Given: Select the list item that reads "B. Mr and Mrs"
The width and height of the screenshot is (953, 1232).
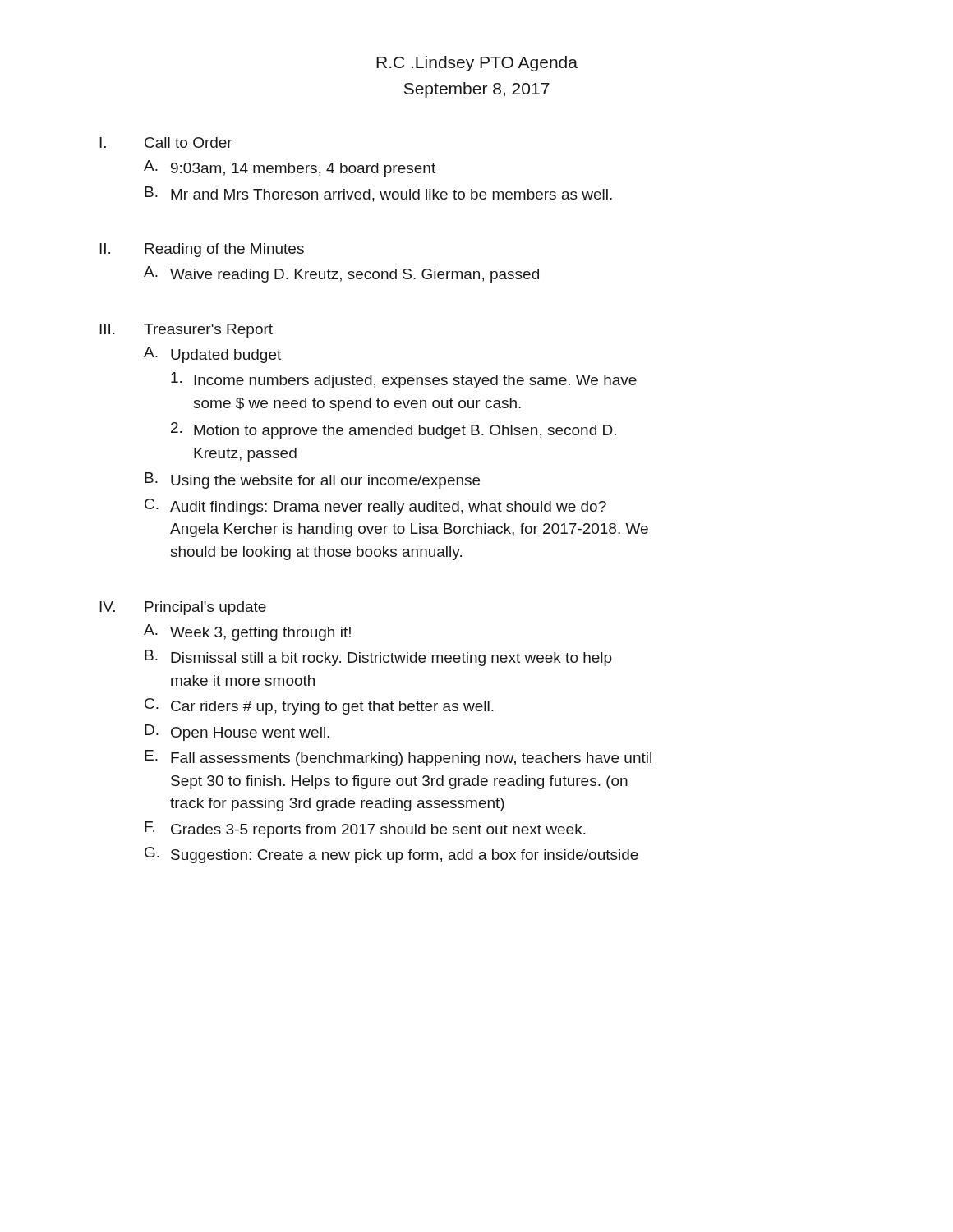Looking at the screenshot, I should tap(378, 194).
